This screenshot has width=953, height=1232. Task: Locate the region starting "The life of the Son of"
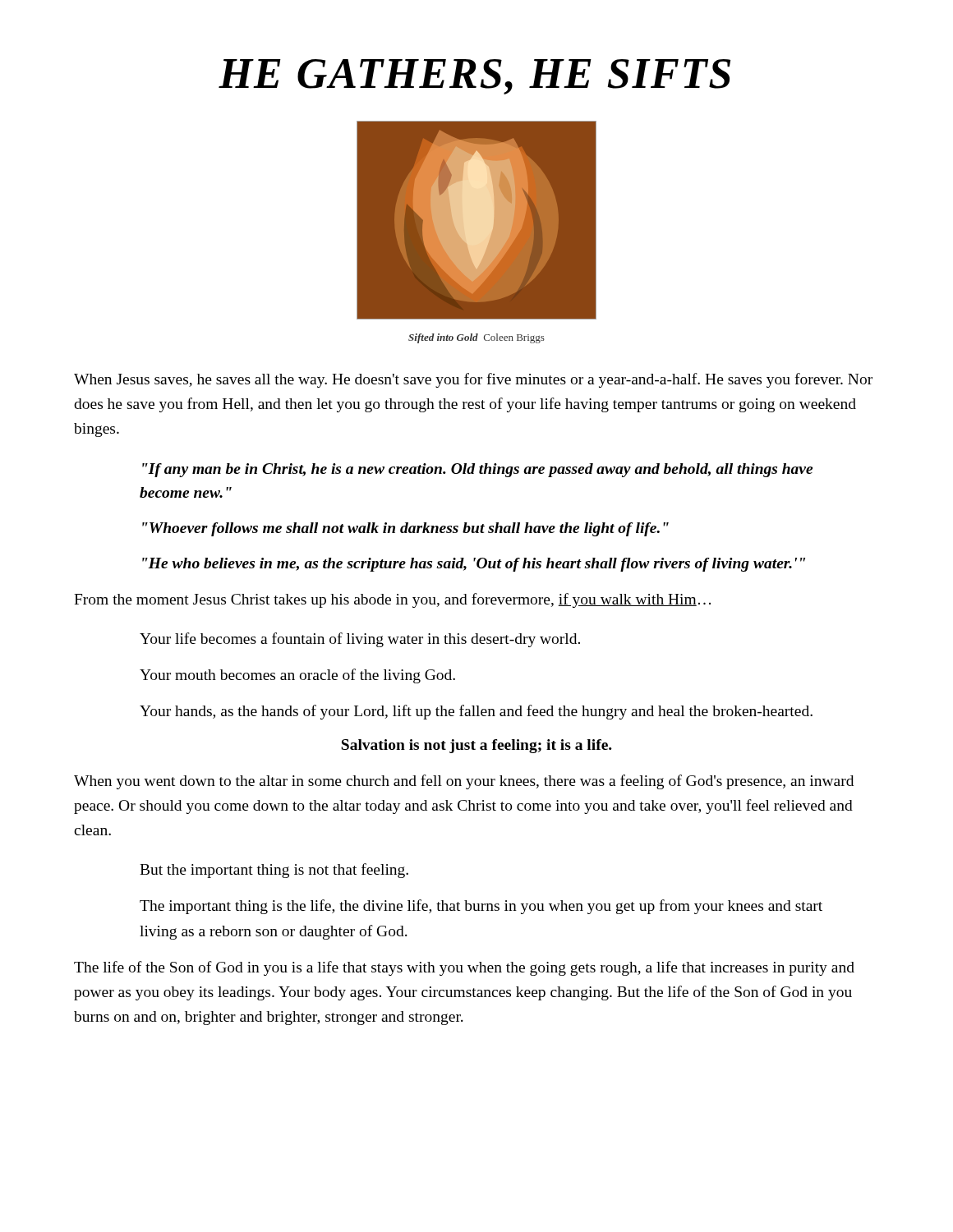[x=464, y=992]
